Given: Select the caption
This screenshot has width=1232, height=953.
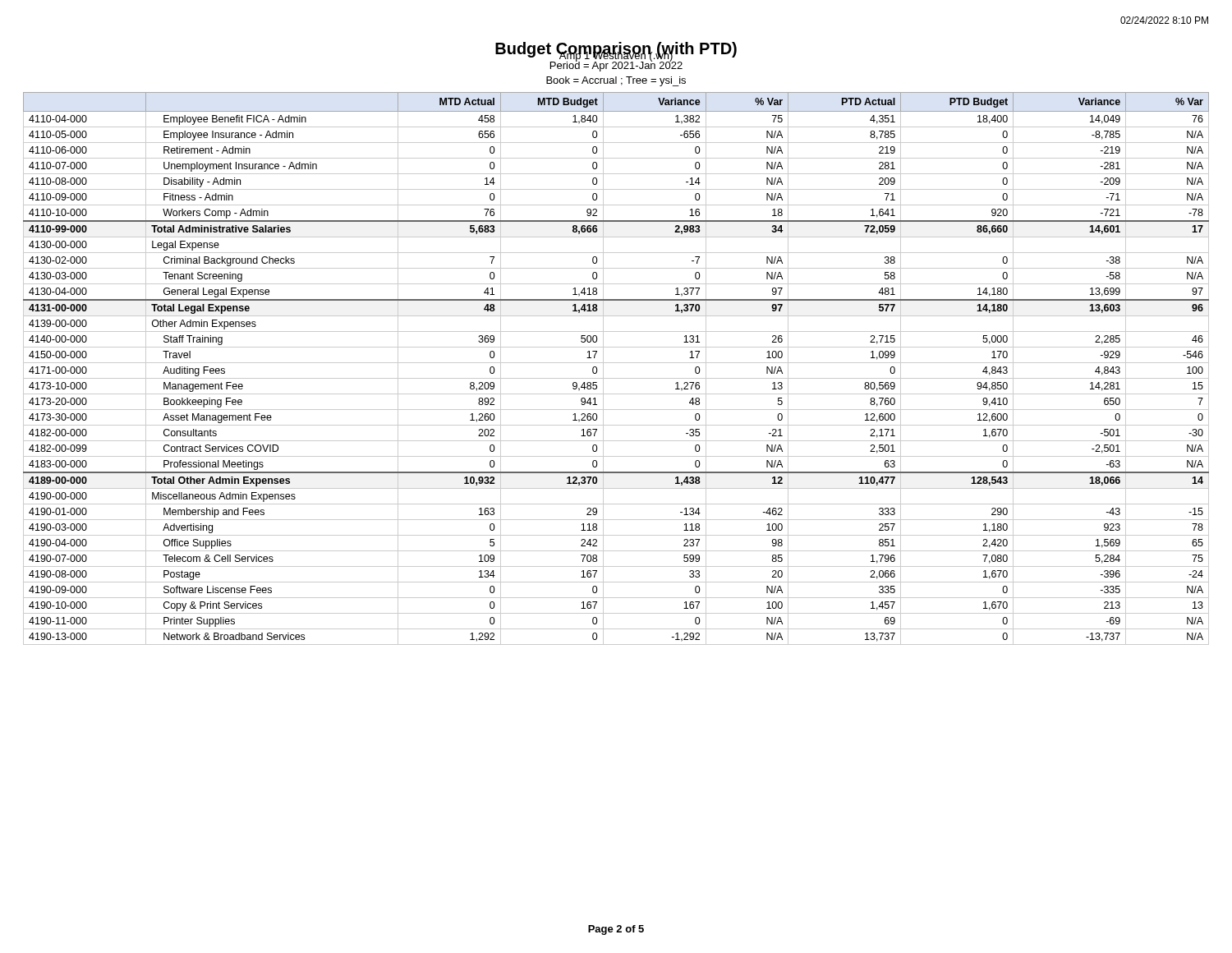Looking at the screenshot, I should coord(616,55).
